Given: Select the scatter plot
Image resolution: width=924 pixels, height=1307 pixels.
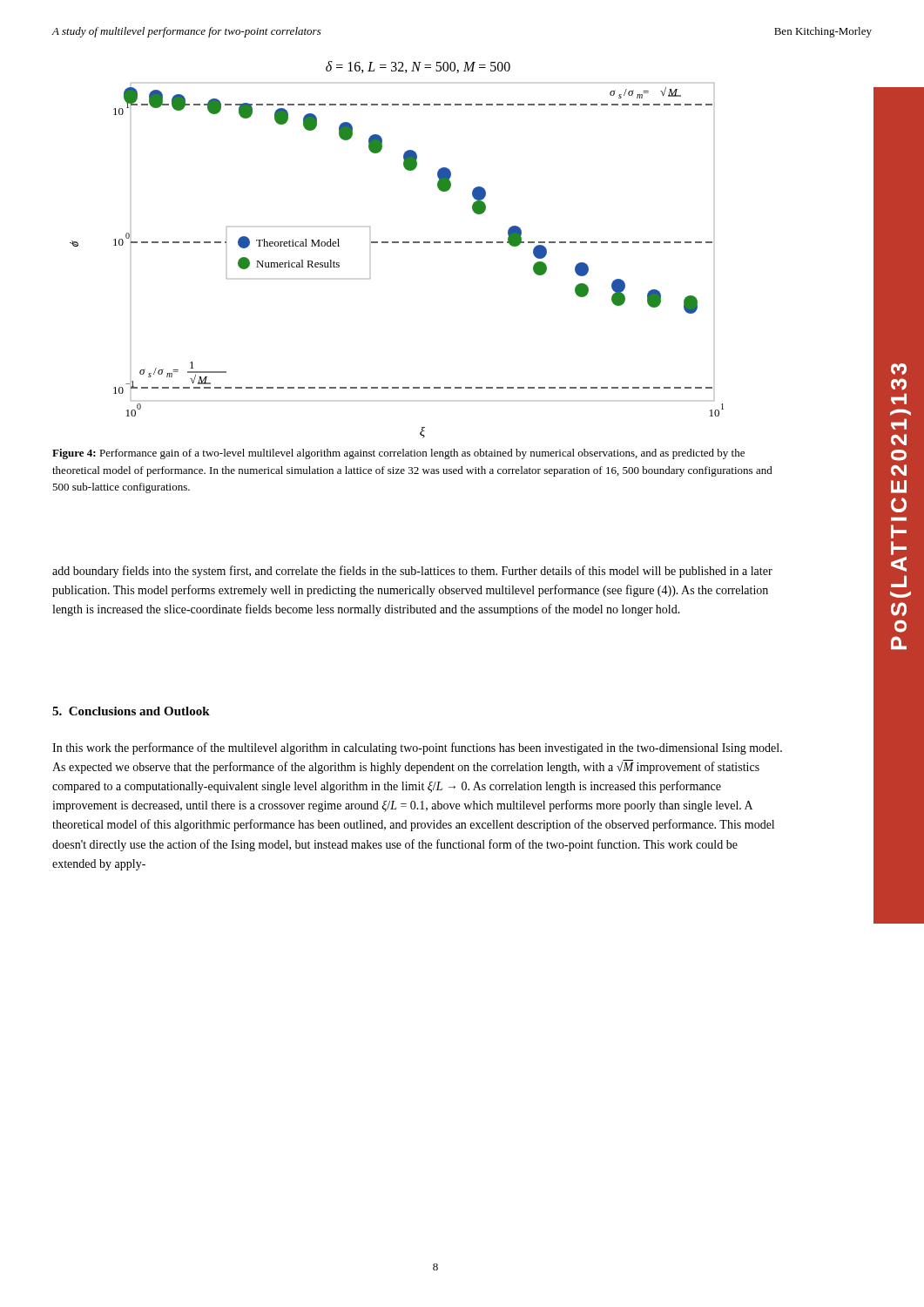Looking at the screenshot, I should coord(418,246).
